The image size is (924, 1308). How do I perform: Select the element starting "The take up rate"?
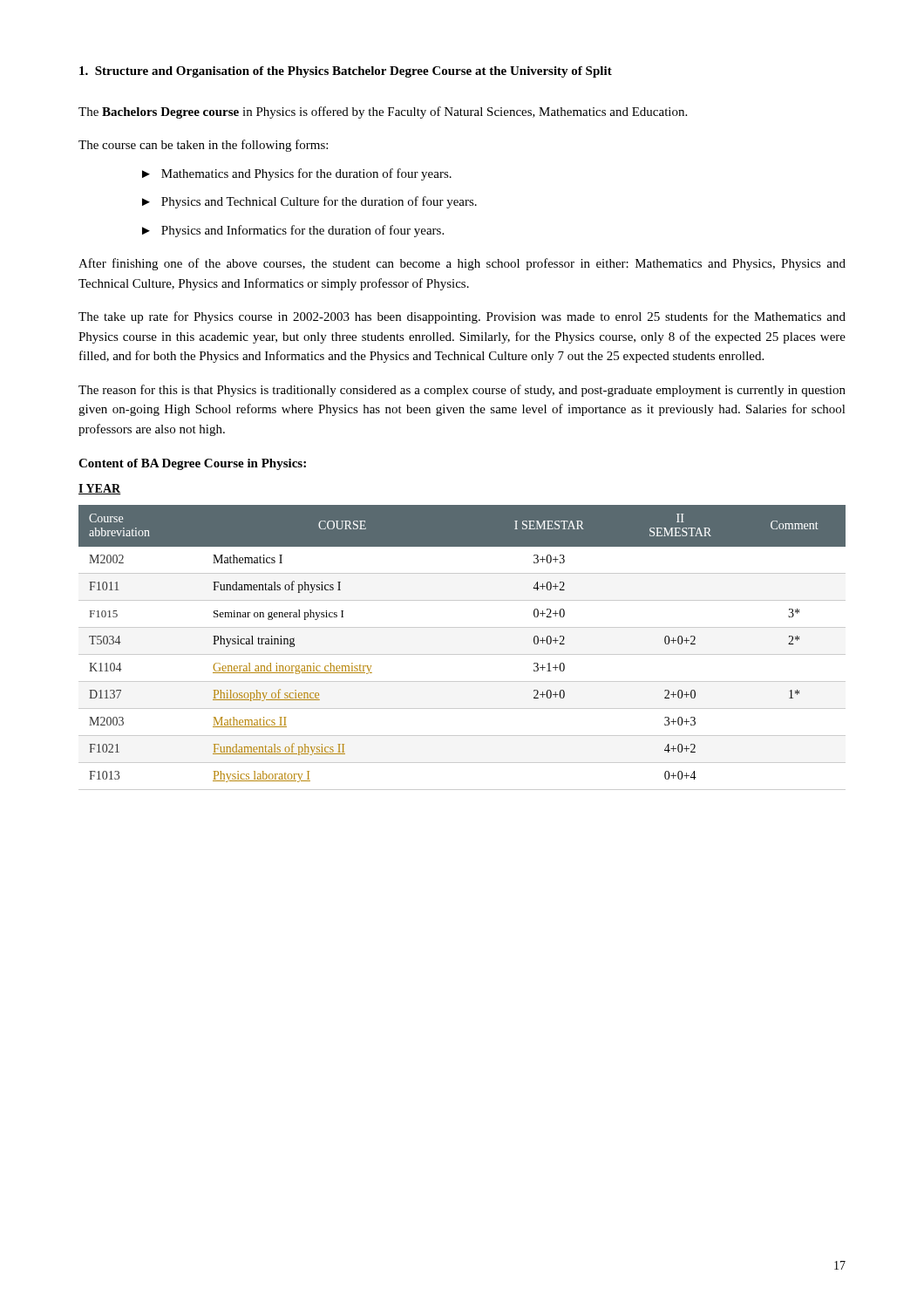[x=462, y=336]
